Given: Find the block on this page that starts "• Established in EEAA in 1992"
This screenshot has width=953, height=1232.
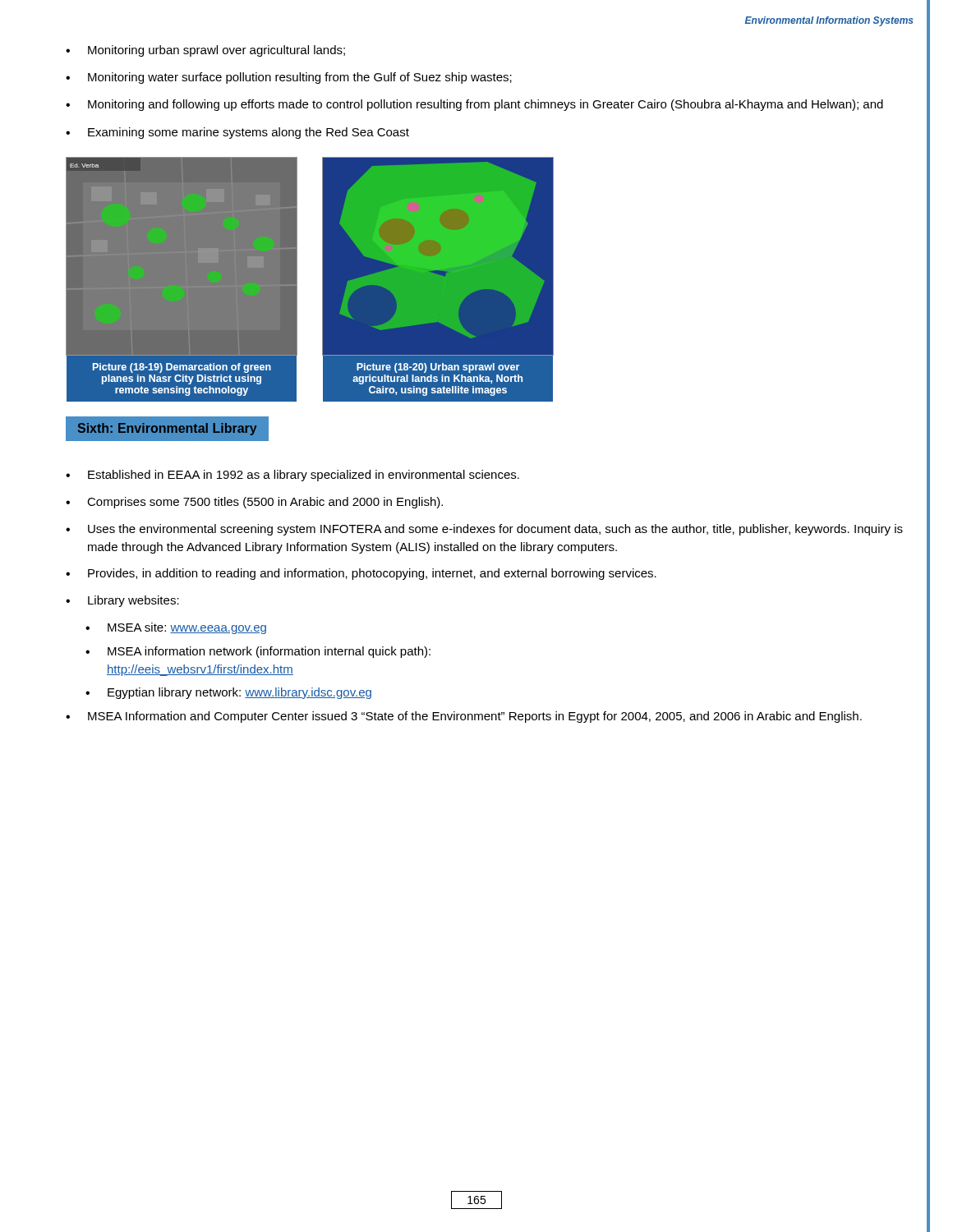Looking at the screenshot, I should tap(293, 475).
